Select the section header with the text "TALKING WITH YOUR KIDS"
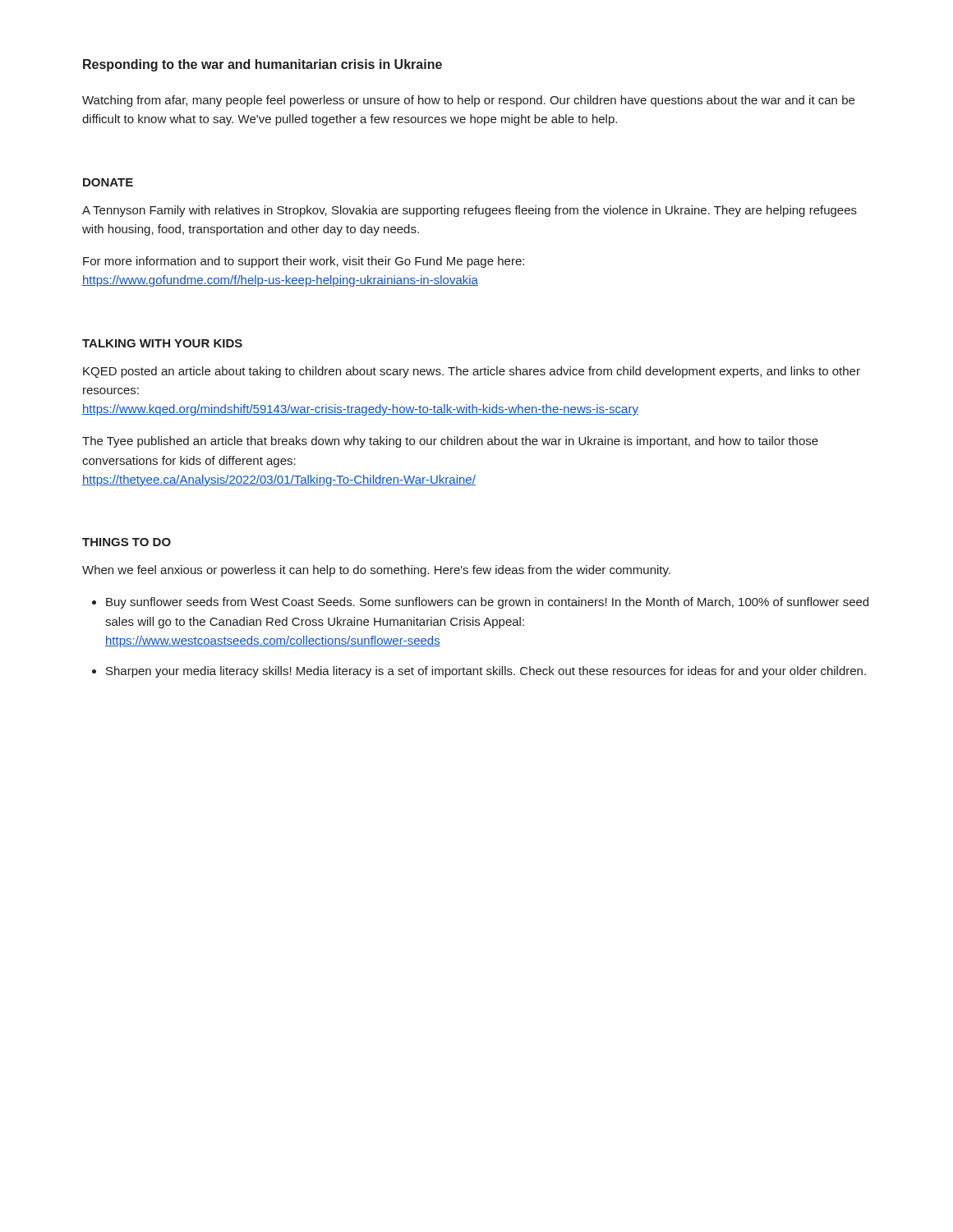The width and height of the screenshot is (953, 1232). coord(162,342)
